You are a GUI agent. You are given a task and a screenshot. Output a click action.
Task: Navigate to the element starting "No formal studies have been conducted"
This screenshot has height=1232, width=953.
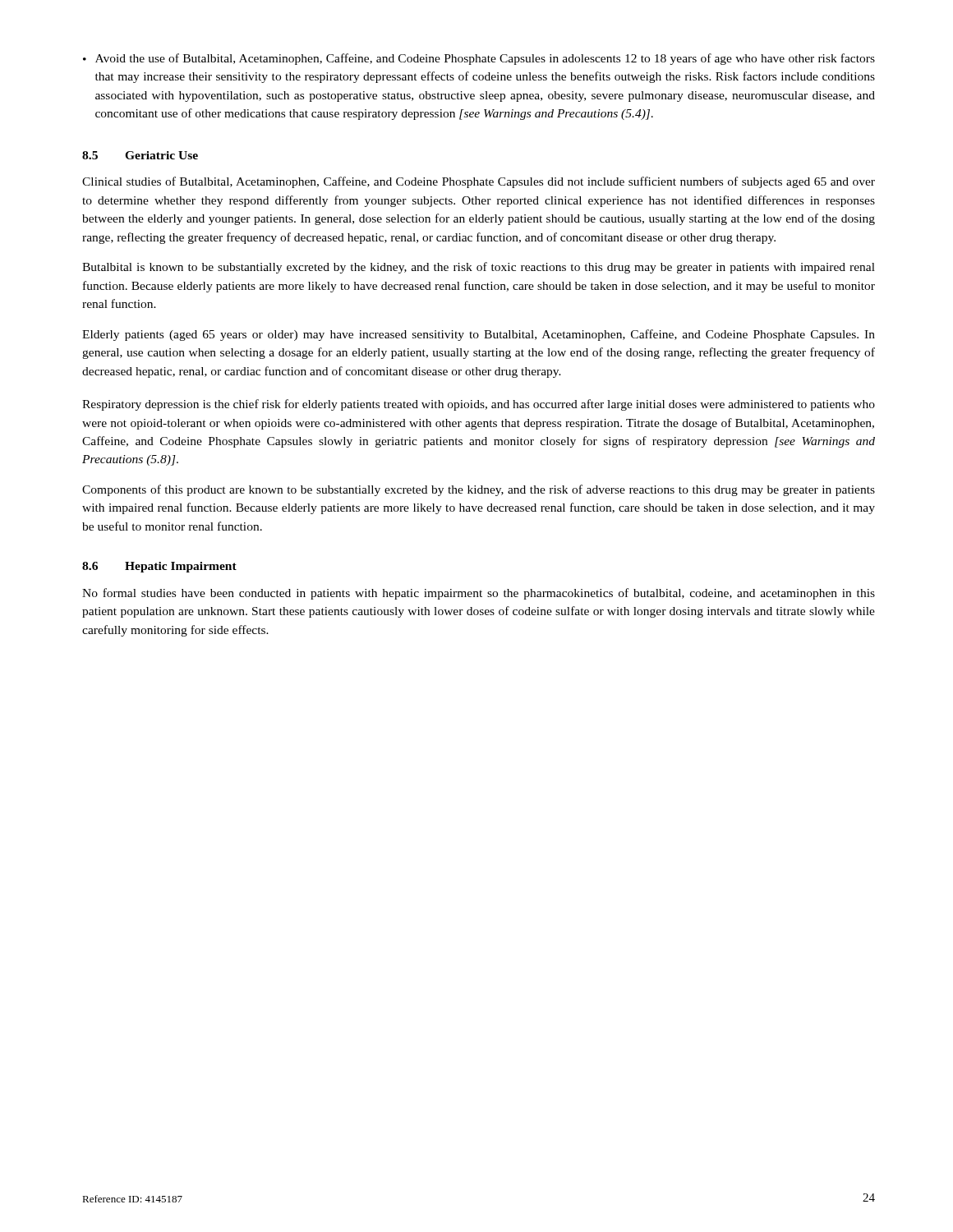click(479, 611)
